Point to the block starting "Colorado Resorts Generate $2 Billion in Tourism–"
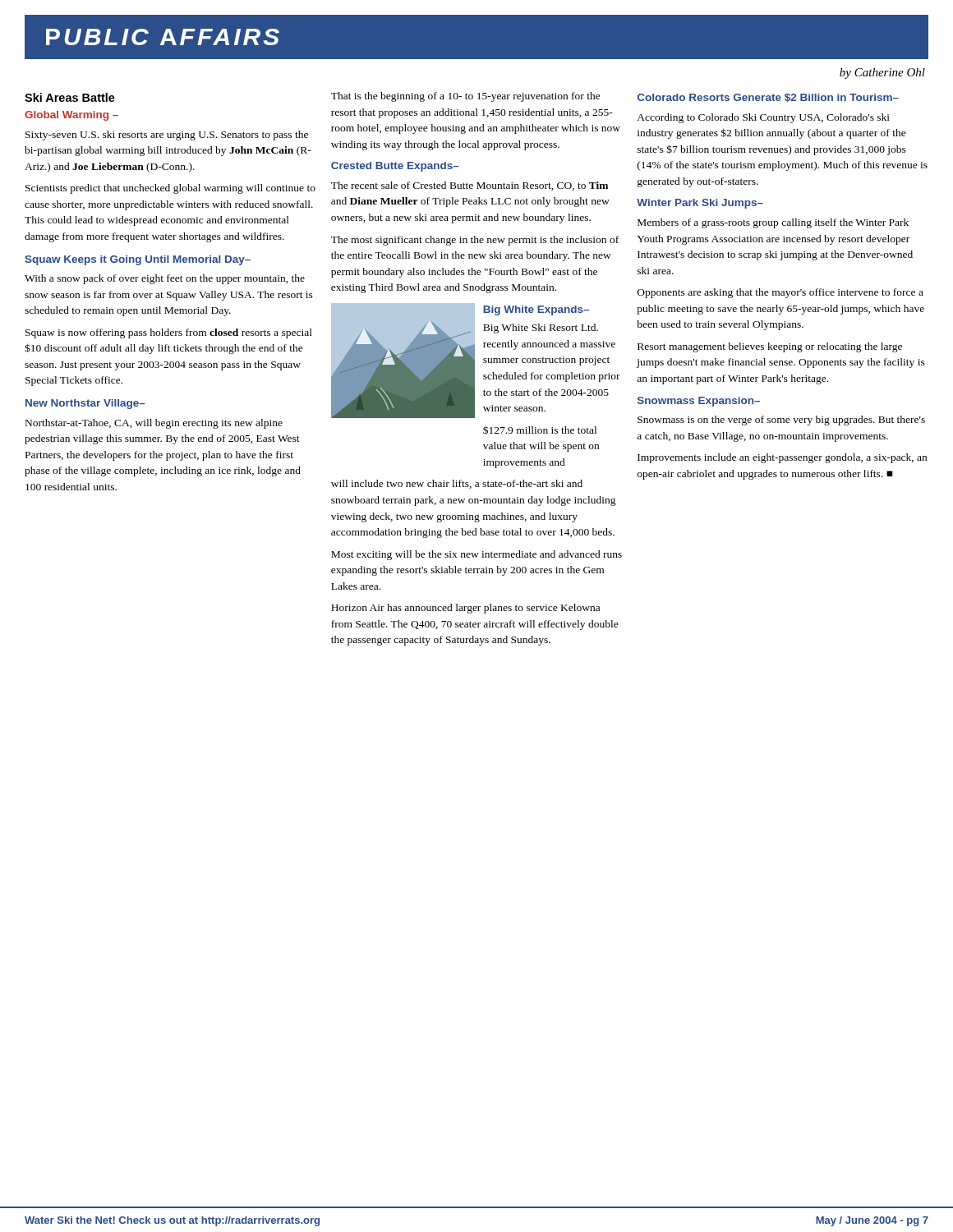The image size is (953, 1232). coord(783,98)
